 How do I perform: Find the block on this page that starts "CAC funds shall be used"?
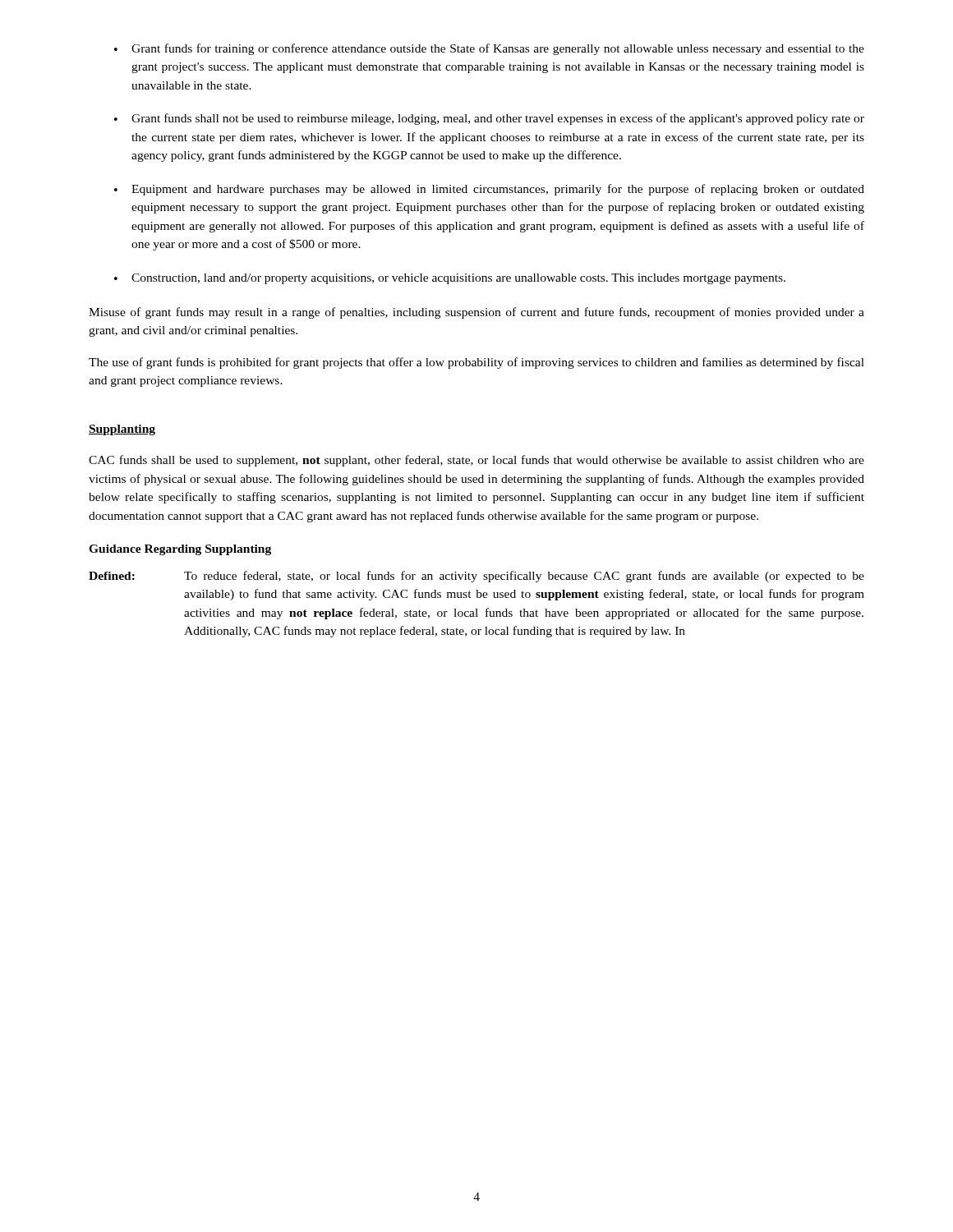476,487
